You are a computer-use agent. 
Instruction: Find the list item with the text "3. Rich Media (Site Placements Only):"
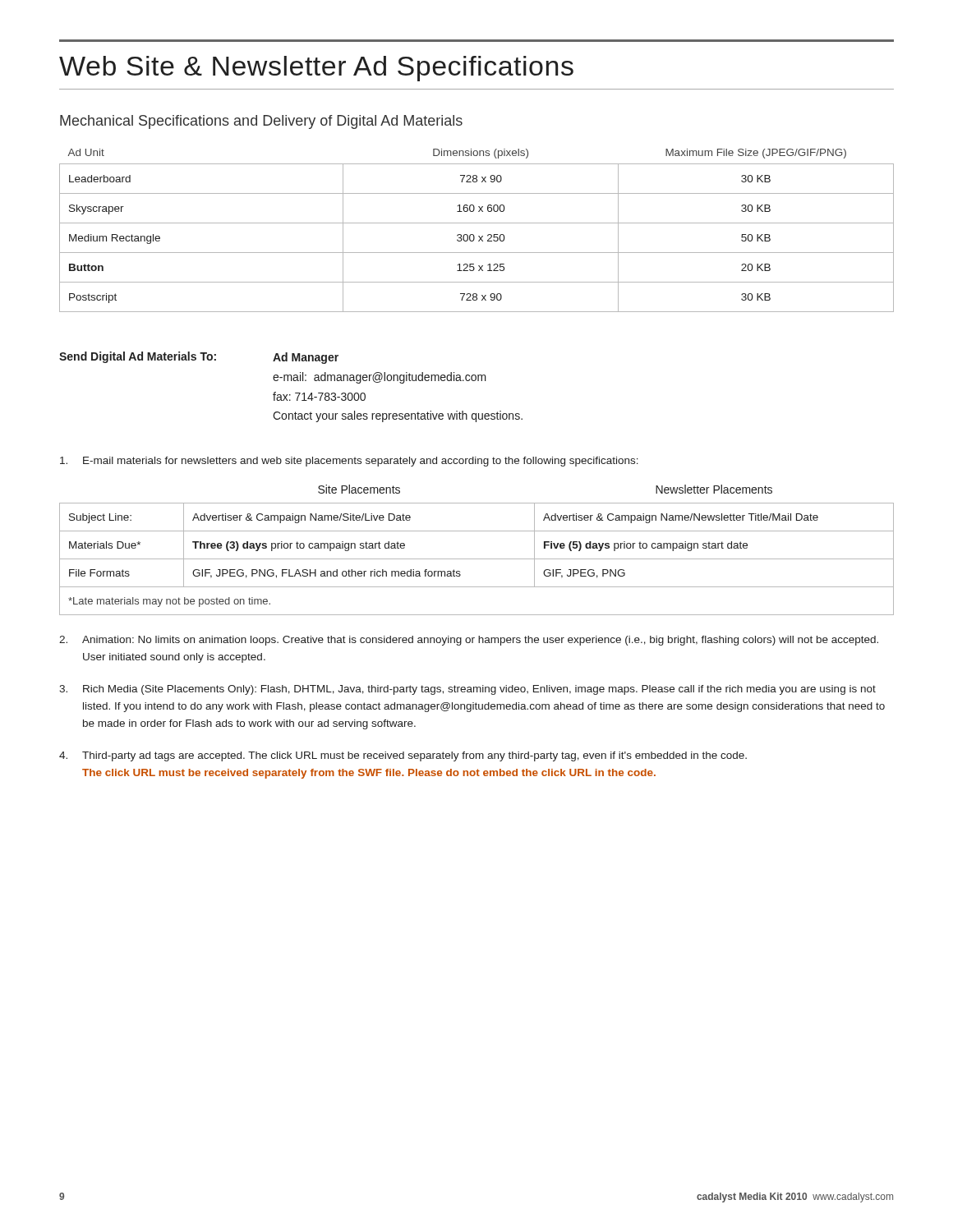[476, 707]
